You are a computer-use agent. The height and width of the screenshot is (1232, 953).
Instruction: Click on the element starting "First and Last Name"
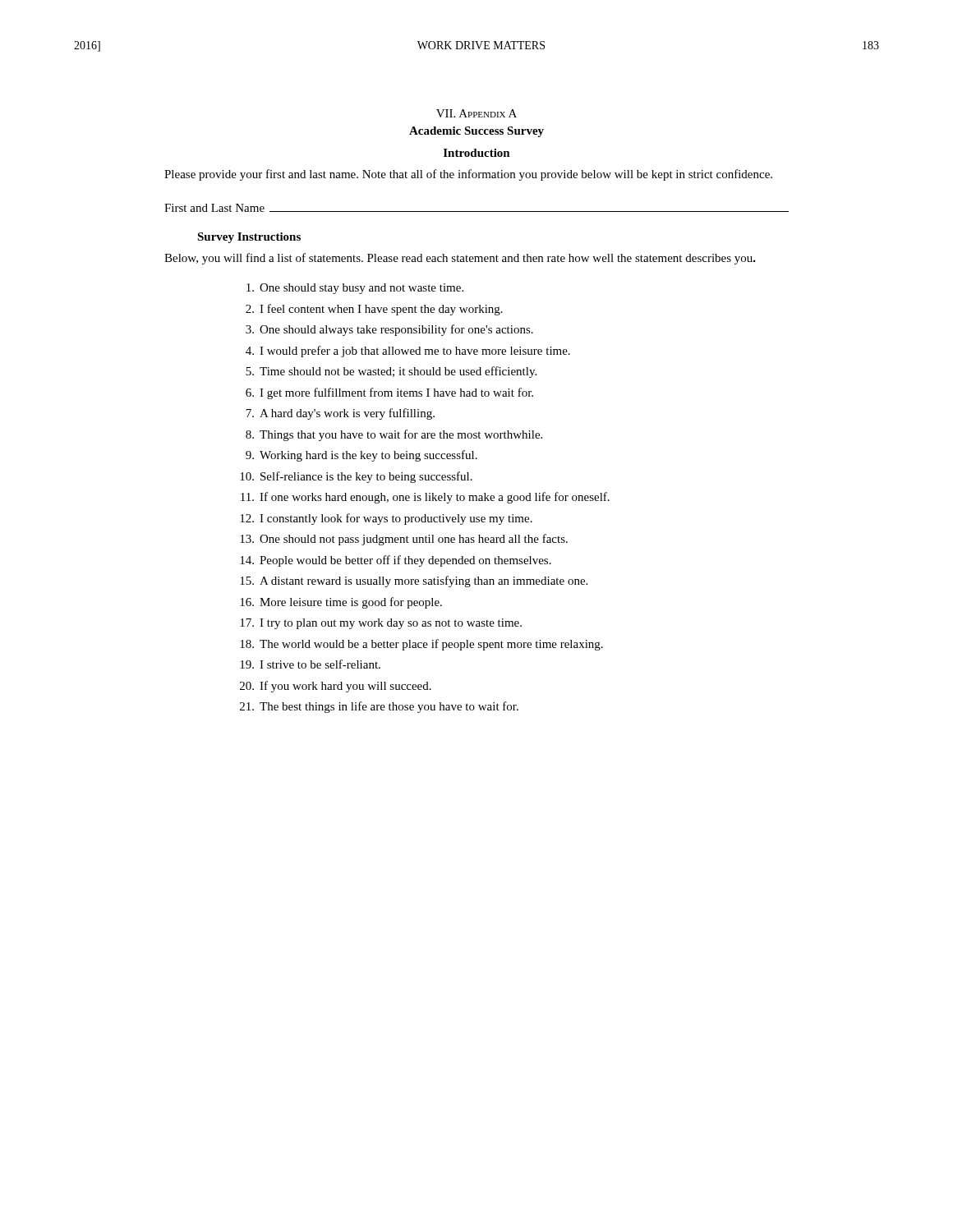tap(476, 206)
